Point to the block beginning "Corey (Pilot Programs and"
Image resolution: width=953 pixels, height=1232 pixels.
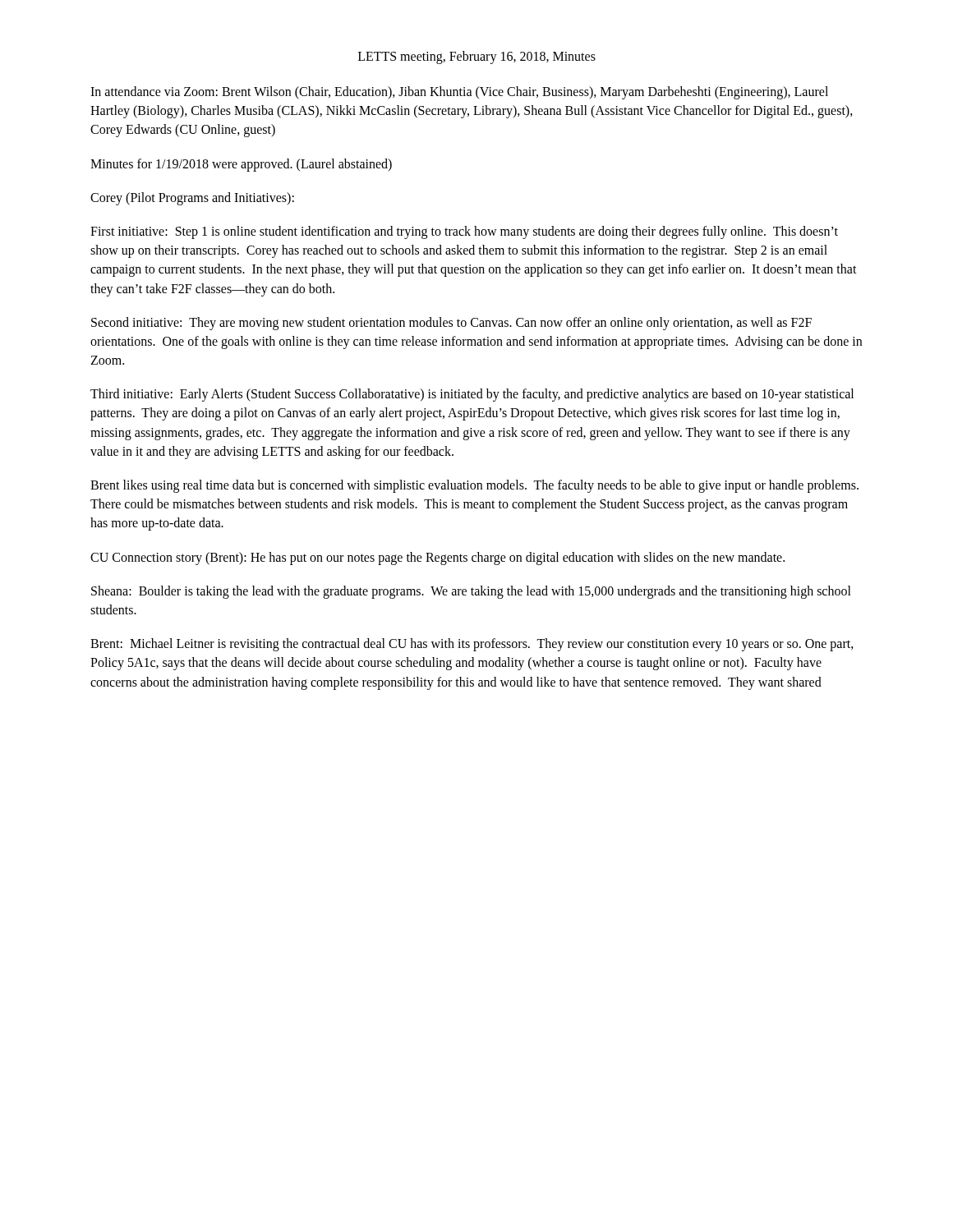pos(193,197)
